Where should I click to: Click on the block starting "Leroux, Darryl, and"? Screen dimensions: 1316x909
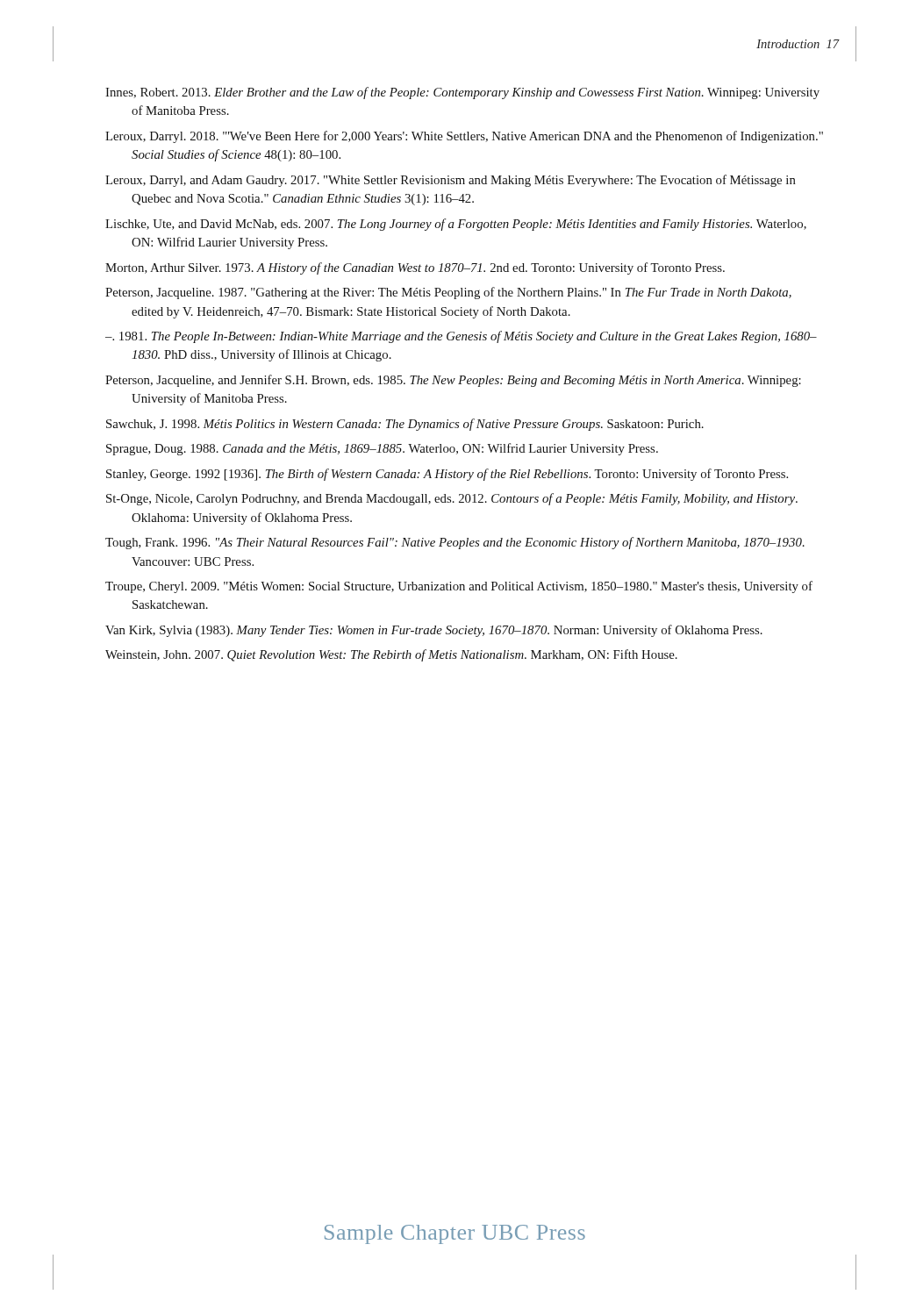pyautogui.click(x=450, y=189)
